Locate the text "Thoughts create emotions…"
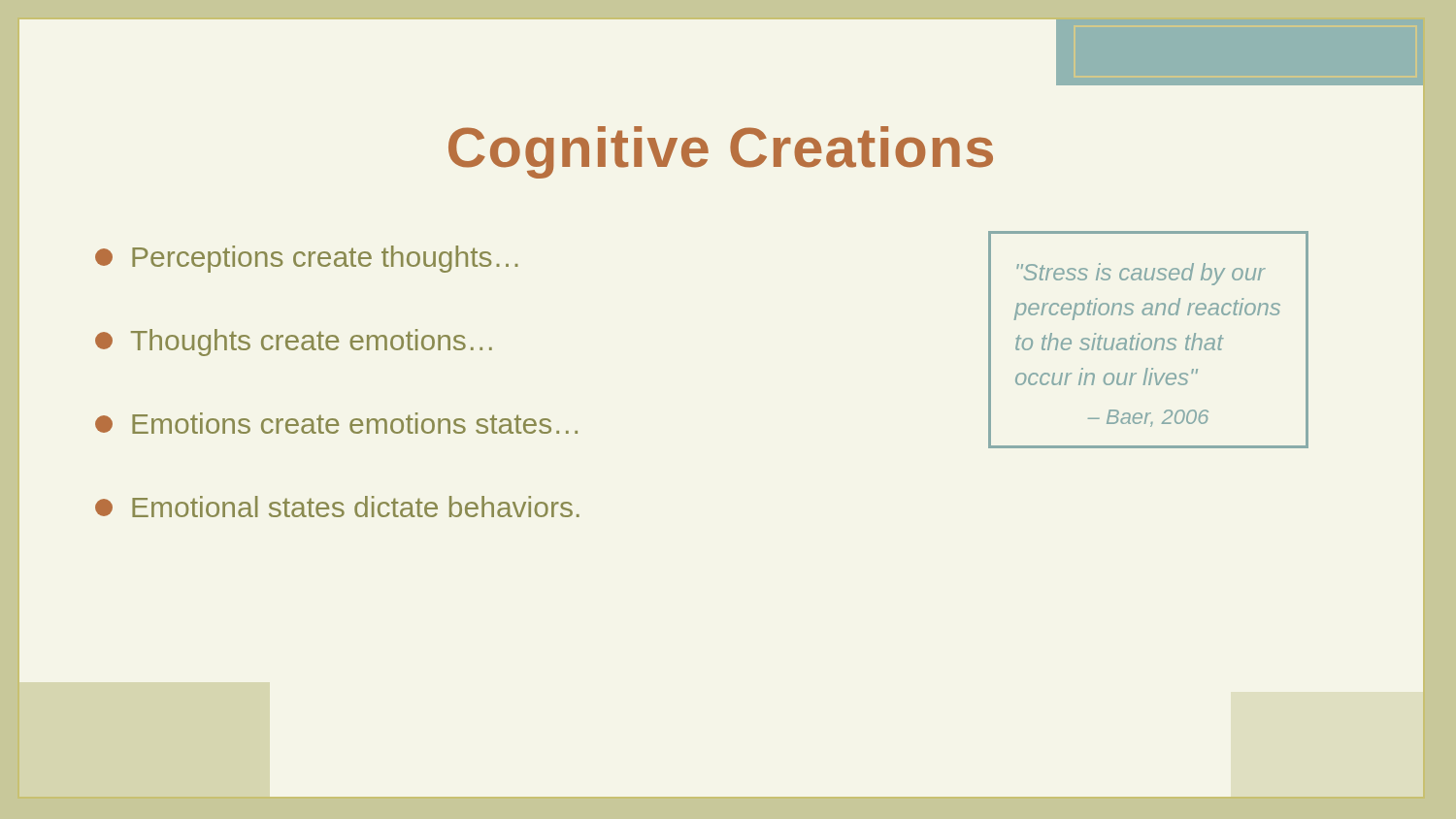The image size is (1456, 819). [295, 340]
